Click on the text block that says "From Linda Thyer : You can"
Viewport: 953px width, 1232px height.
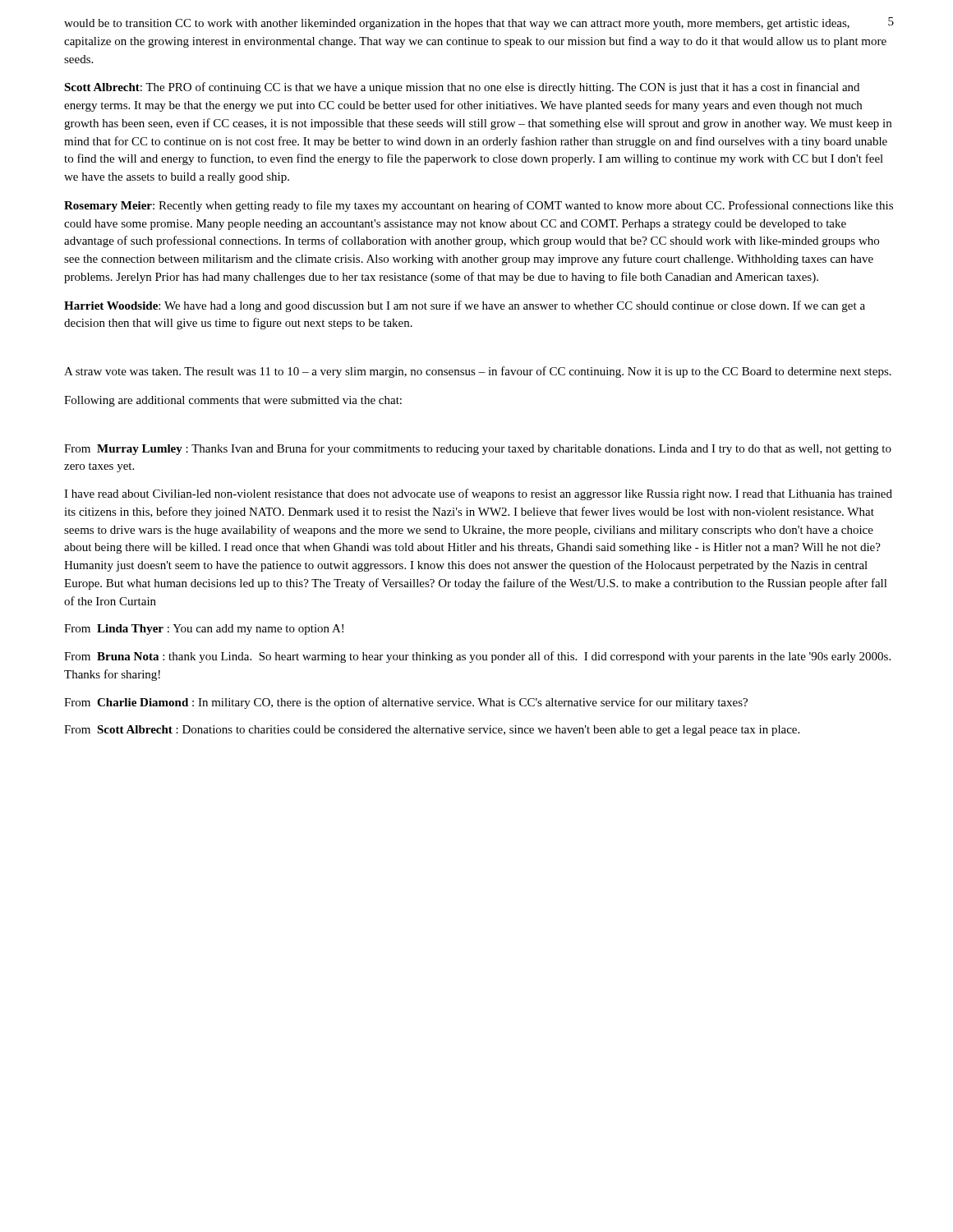[x=204, y=629]
